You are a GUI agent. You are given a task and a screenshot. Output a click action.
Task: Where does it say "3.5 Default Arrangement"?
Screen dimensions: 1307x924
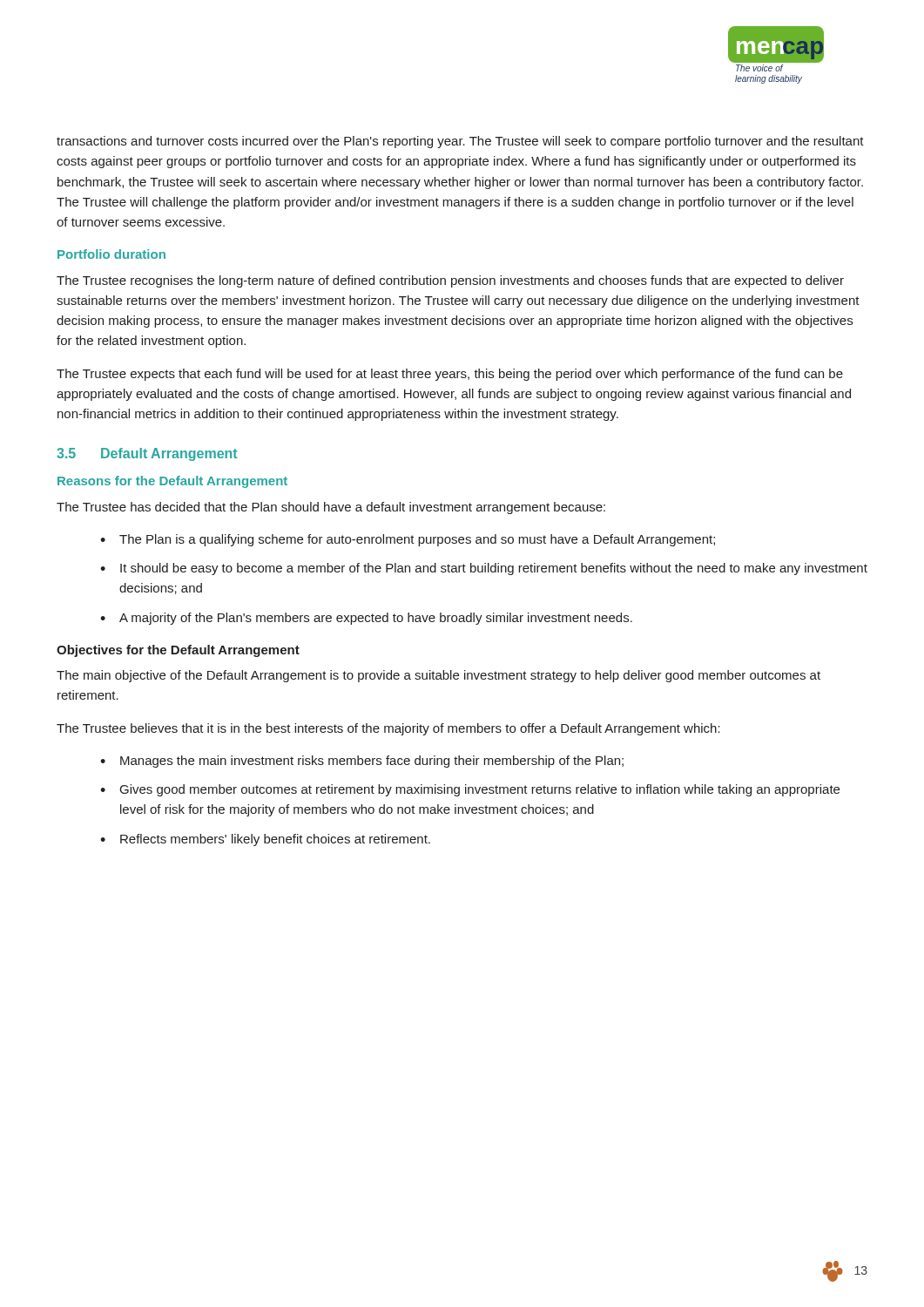coord(147,454)
